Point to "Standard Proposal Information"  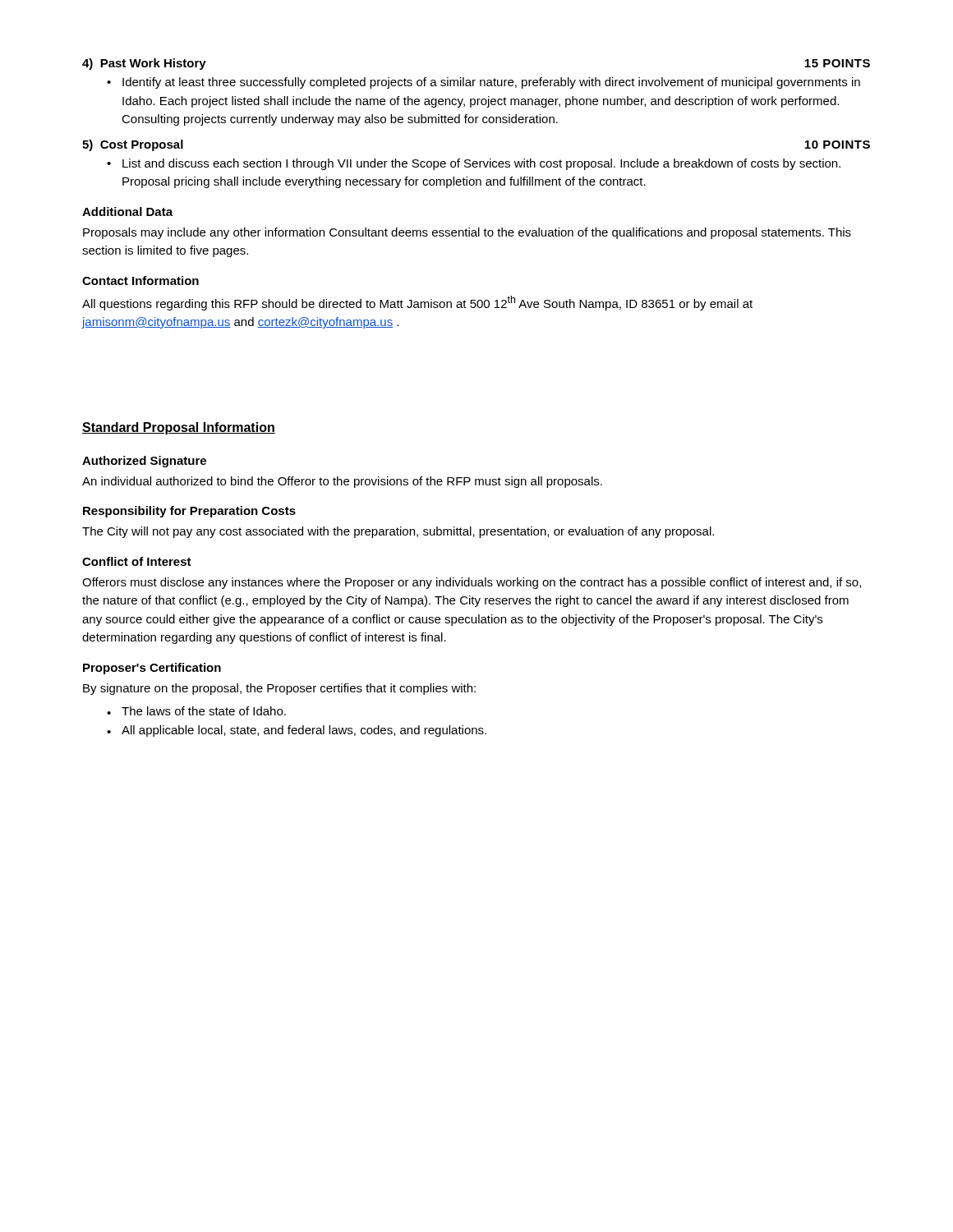tap(179, 428)
